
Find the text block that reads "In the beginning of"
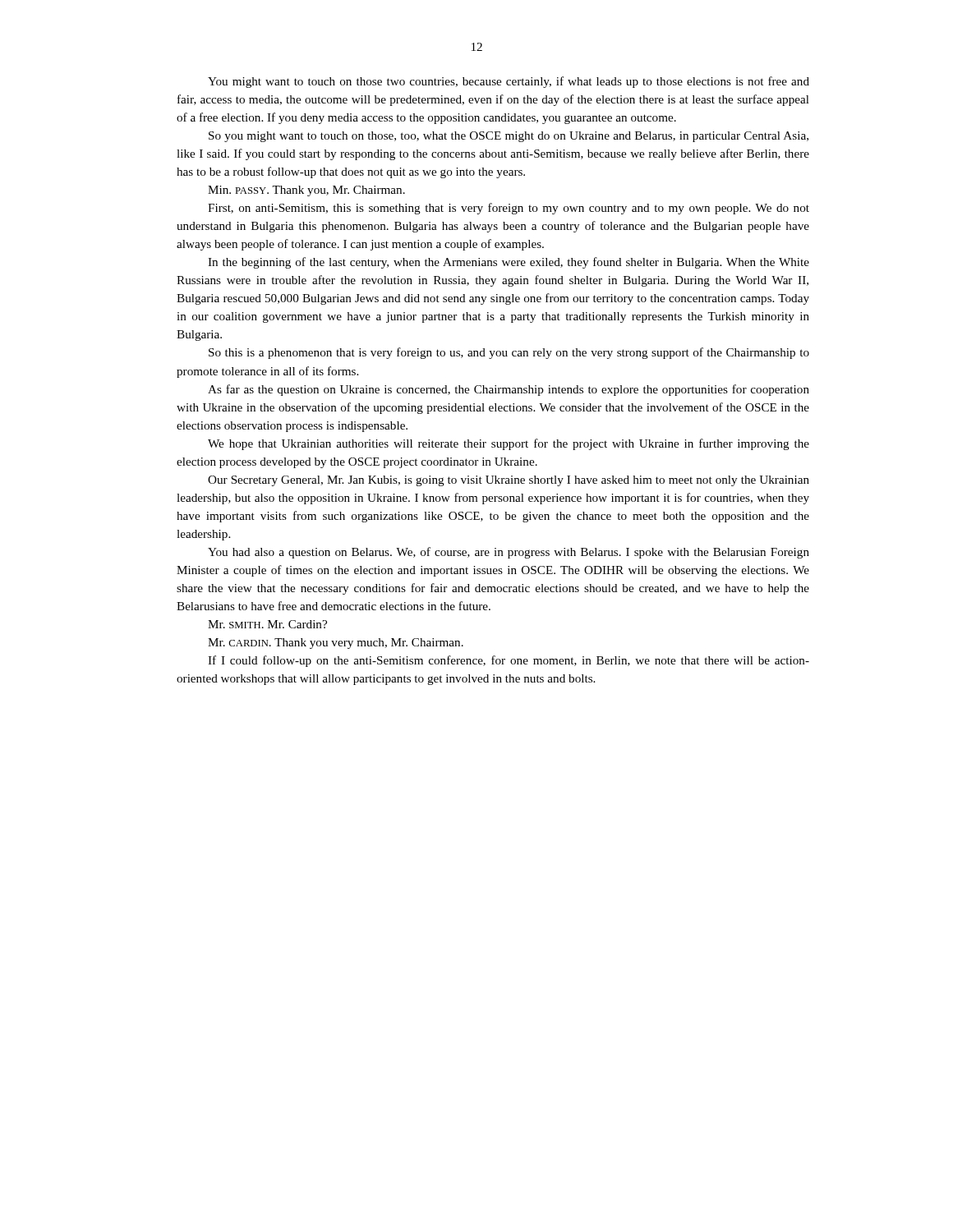[x=493, y=298]
